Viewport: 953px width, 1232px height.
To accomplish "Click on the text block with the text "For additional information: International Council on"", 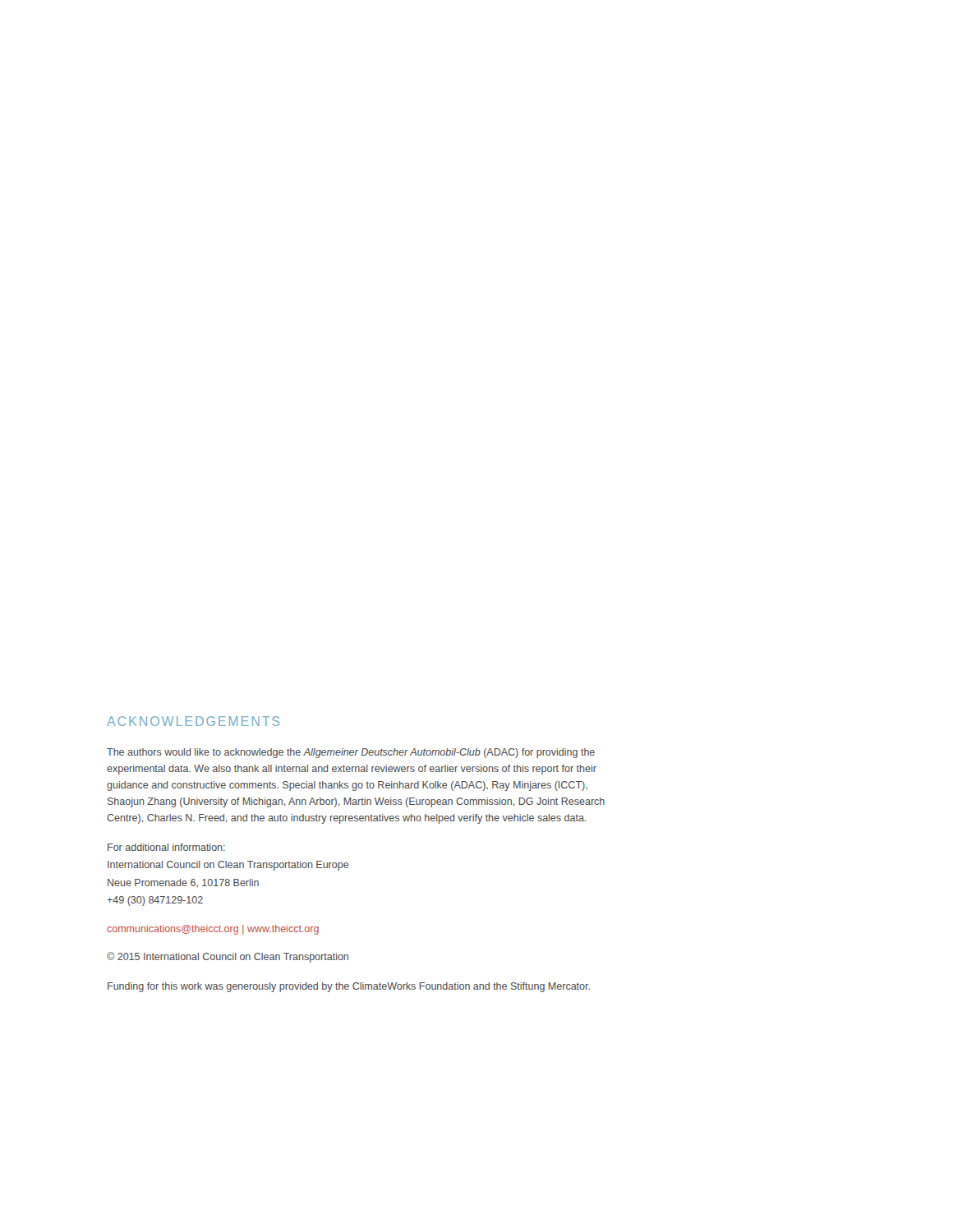I will 228,874.
